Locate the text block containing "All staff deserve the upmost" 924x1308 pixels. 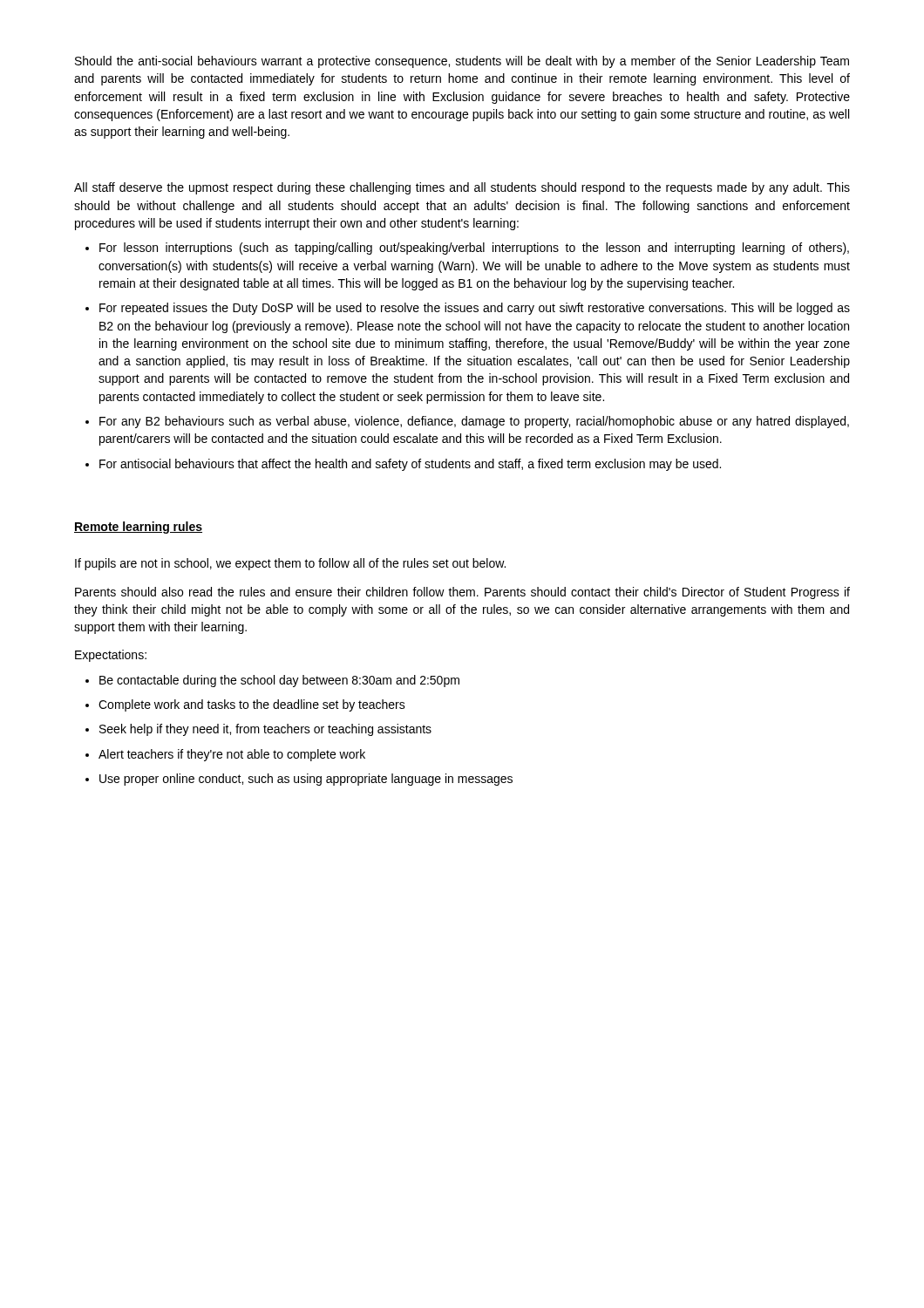pos(462,206)
